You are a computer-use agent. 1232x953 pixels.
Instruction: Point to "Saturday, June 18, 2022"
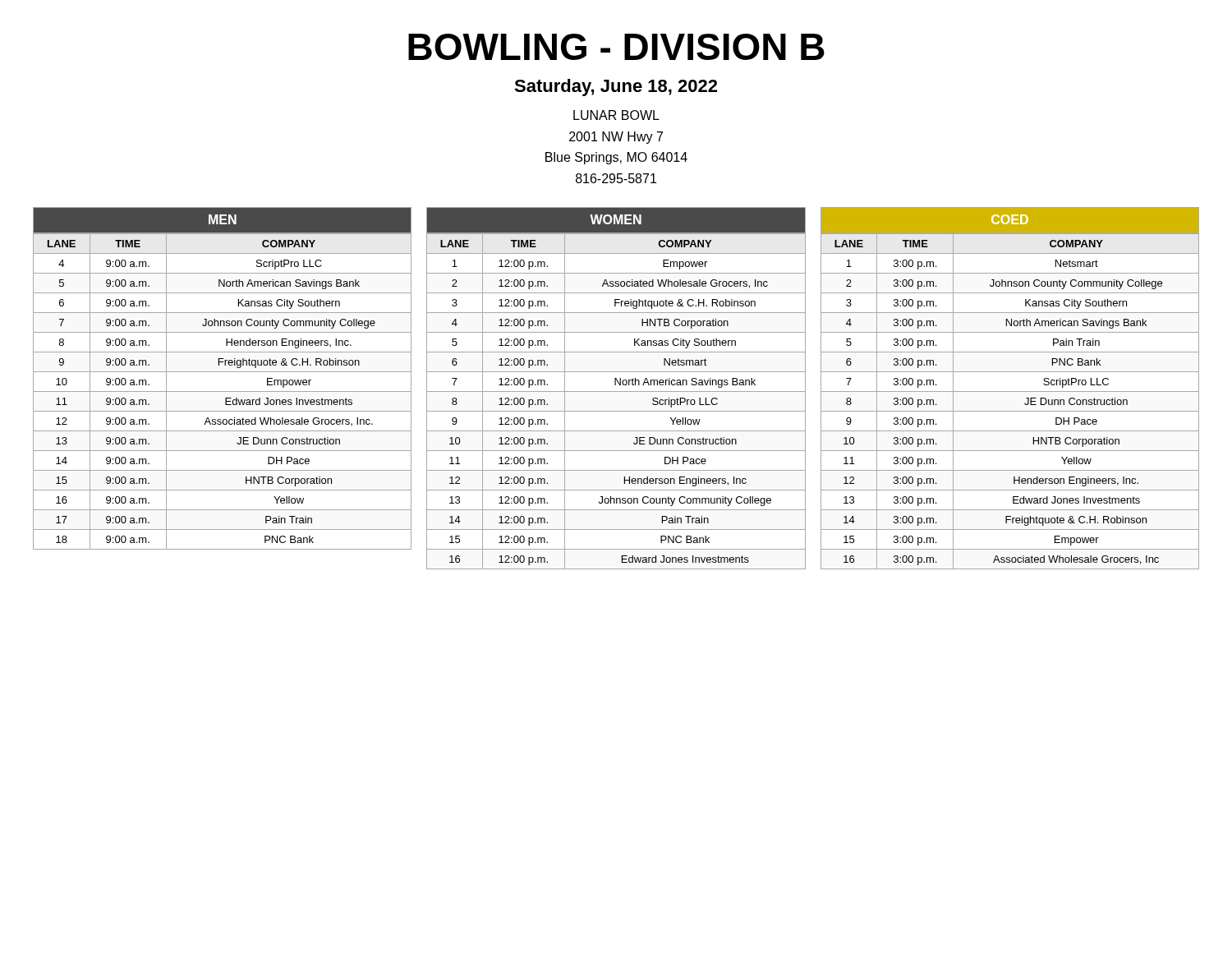[x=616, y=86]
